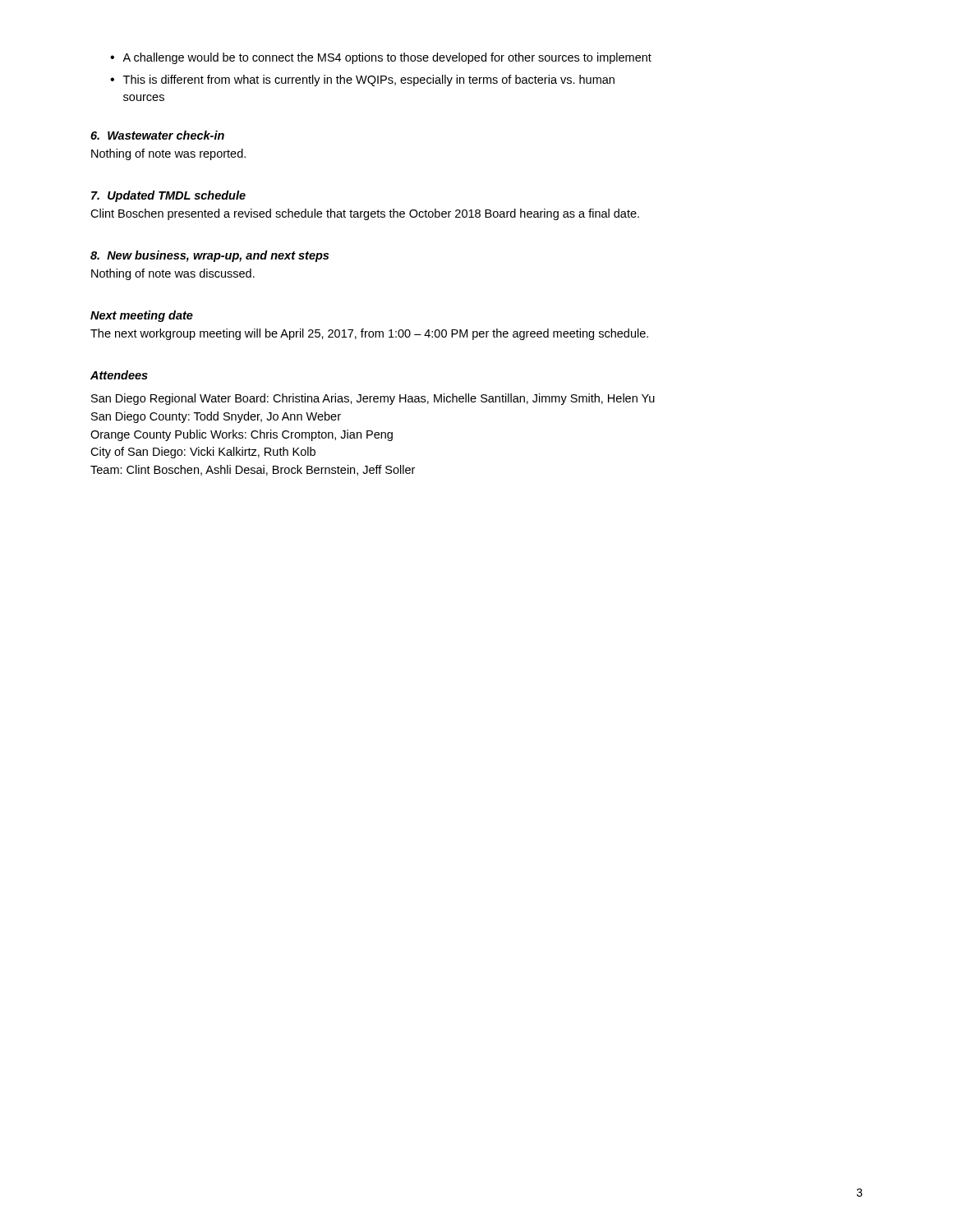Click where it says "7. Updated TMDL schedule"

(168, 196)
